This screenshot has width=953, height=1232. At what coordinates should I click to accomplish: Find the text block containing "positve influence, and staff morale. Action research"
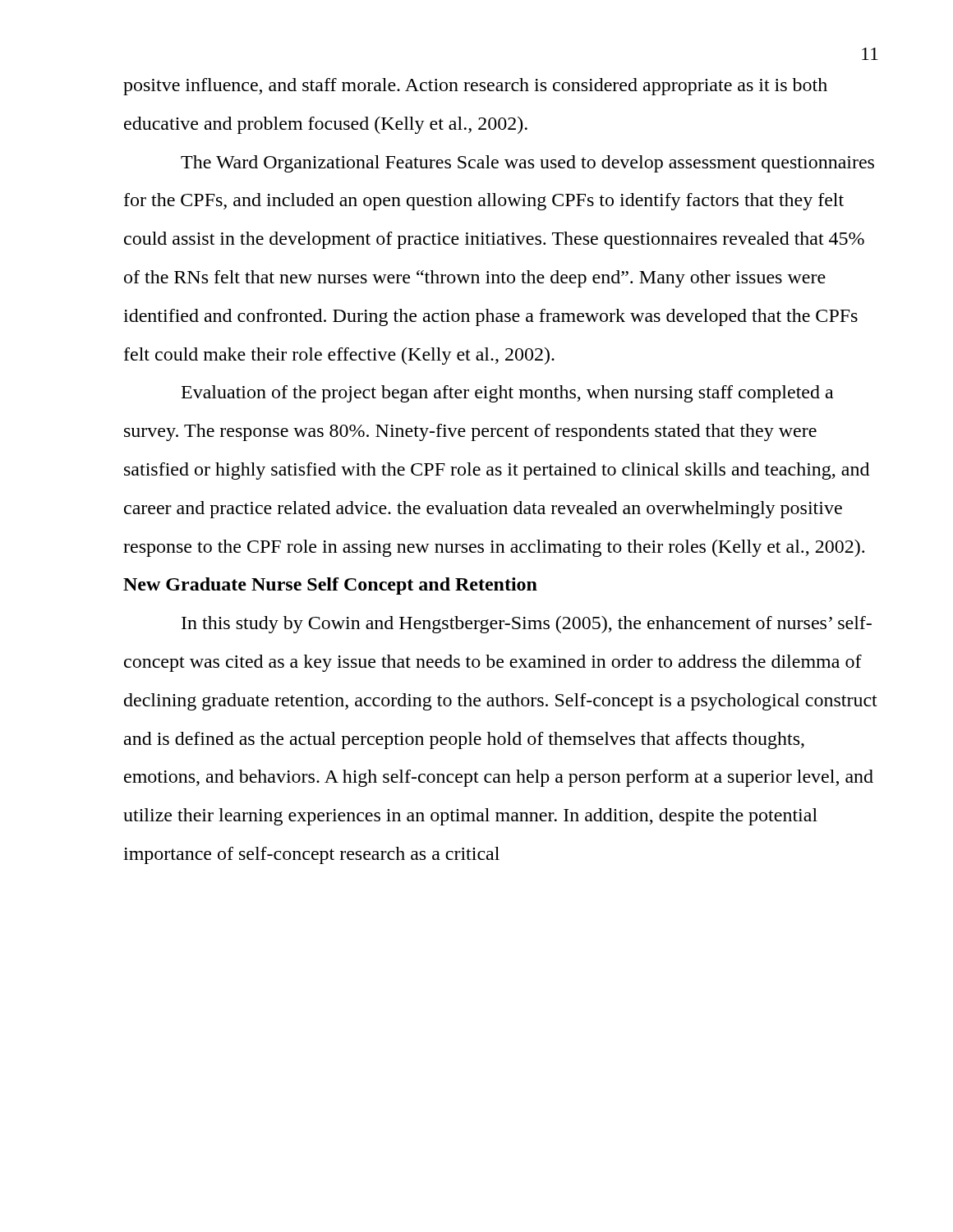(x=475, y=87)
